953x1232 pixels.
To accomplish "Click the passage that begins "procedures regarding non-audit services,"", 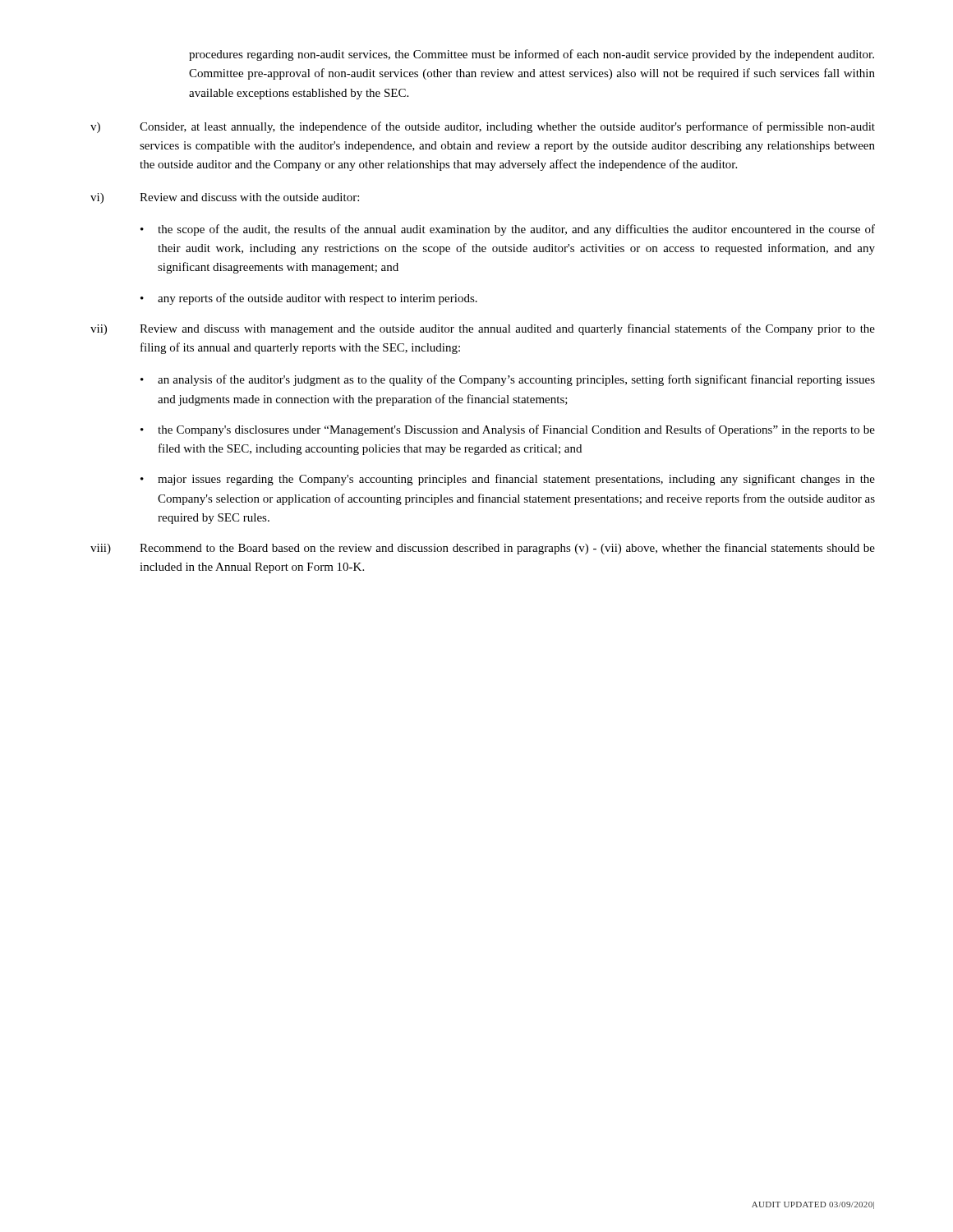I will [532, 73].
